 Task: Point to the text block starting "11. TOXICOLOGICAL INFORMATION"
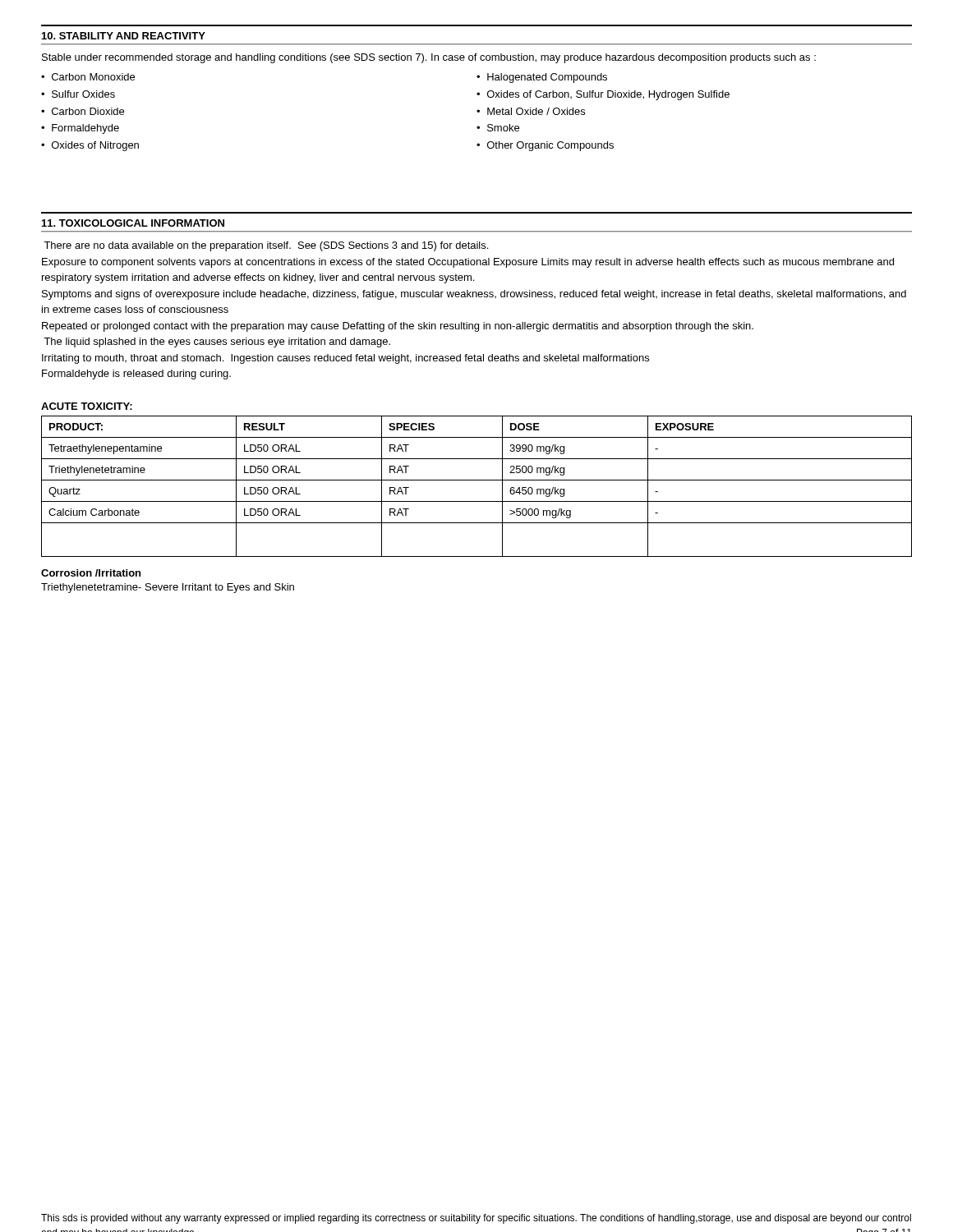coord(133,223)
